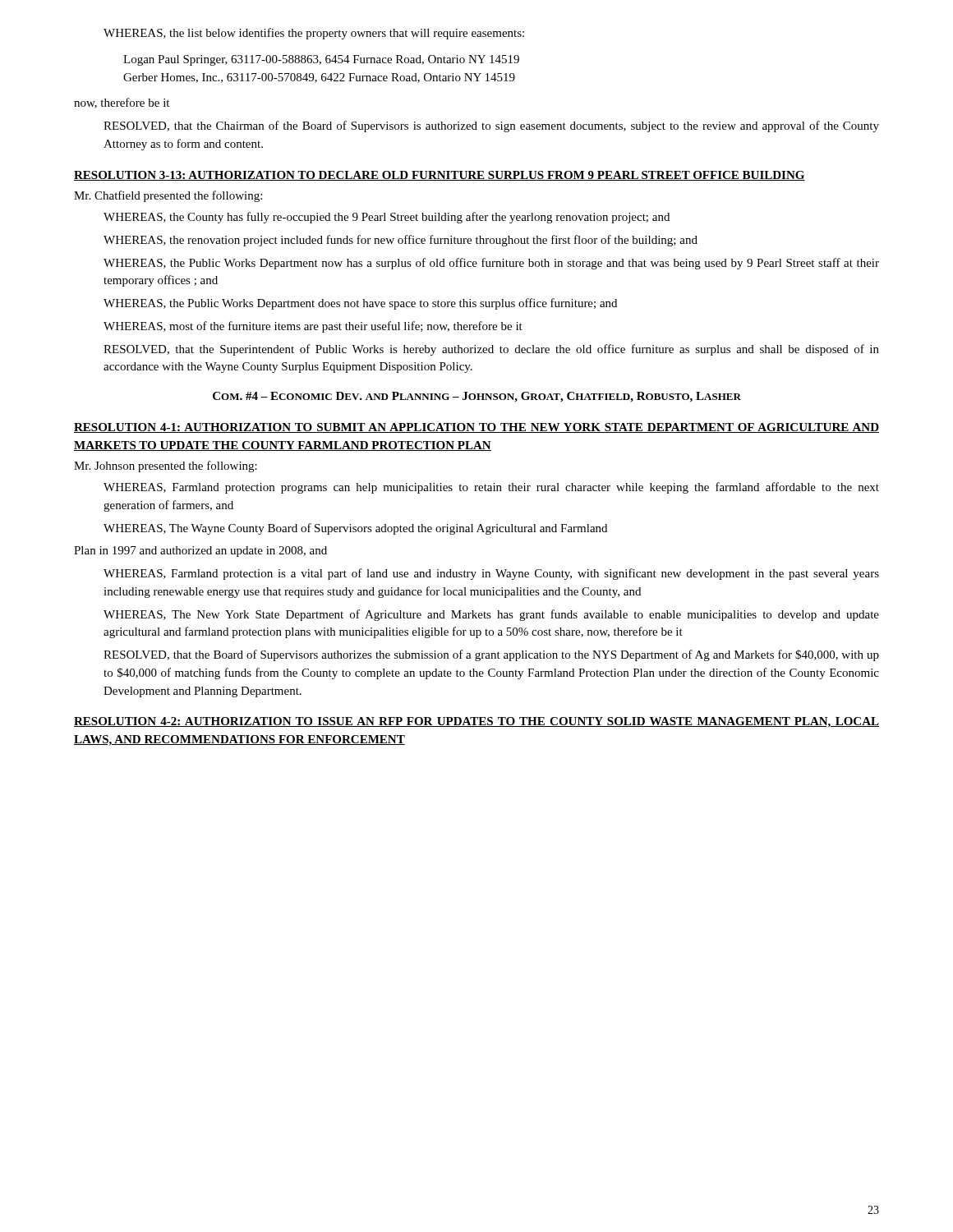Locate the text starting "Logan Paul Springer, 63117-00-588863, 6454 Furnace"
Screen dimensions: 1232x953
(x=501, y=69)
